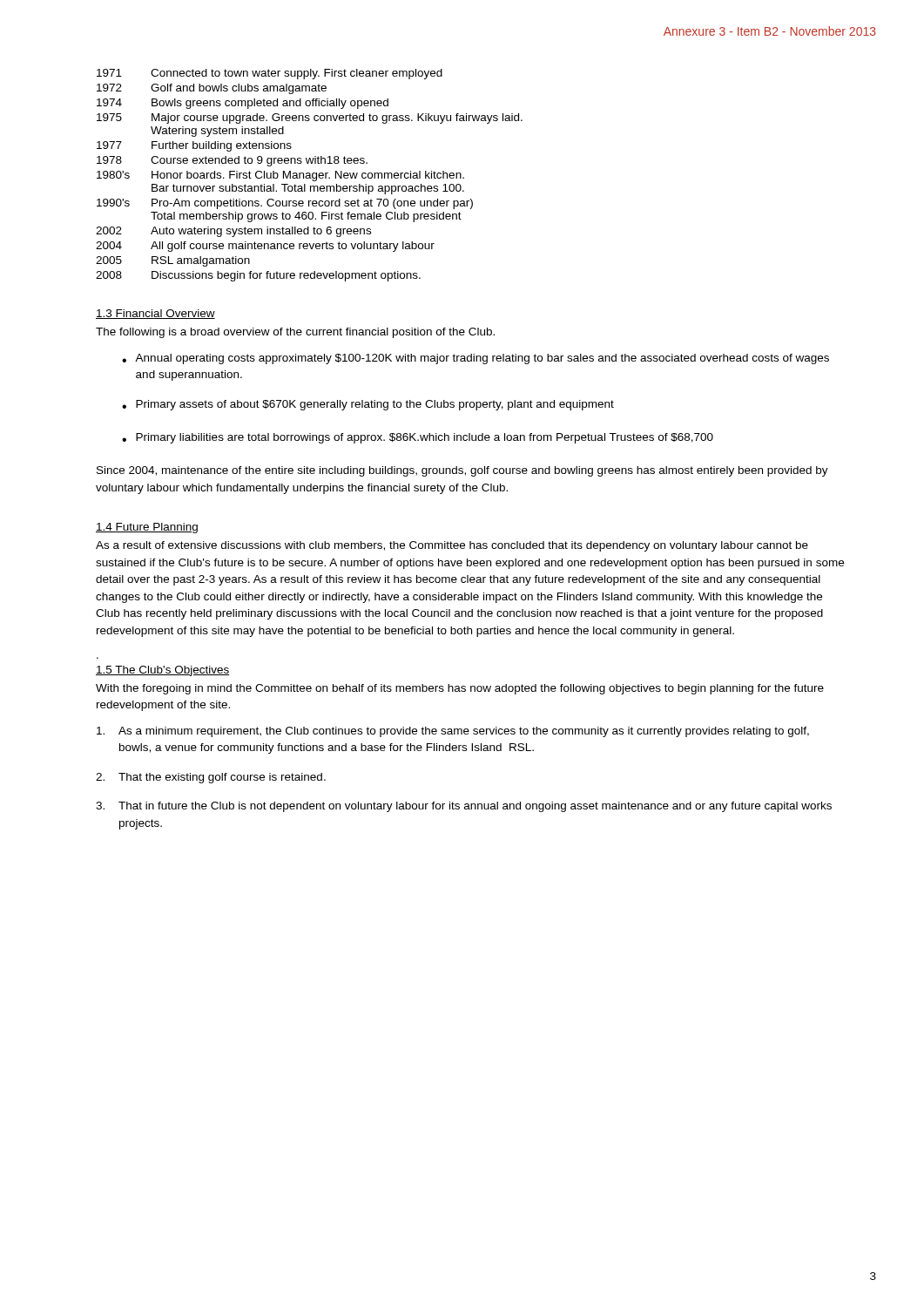Point to the block beginning "1978 Course extended to 9 greens"
Viewport: 924px width, 1307px height.
click(232, 161)
